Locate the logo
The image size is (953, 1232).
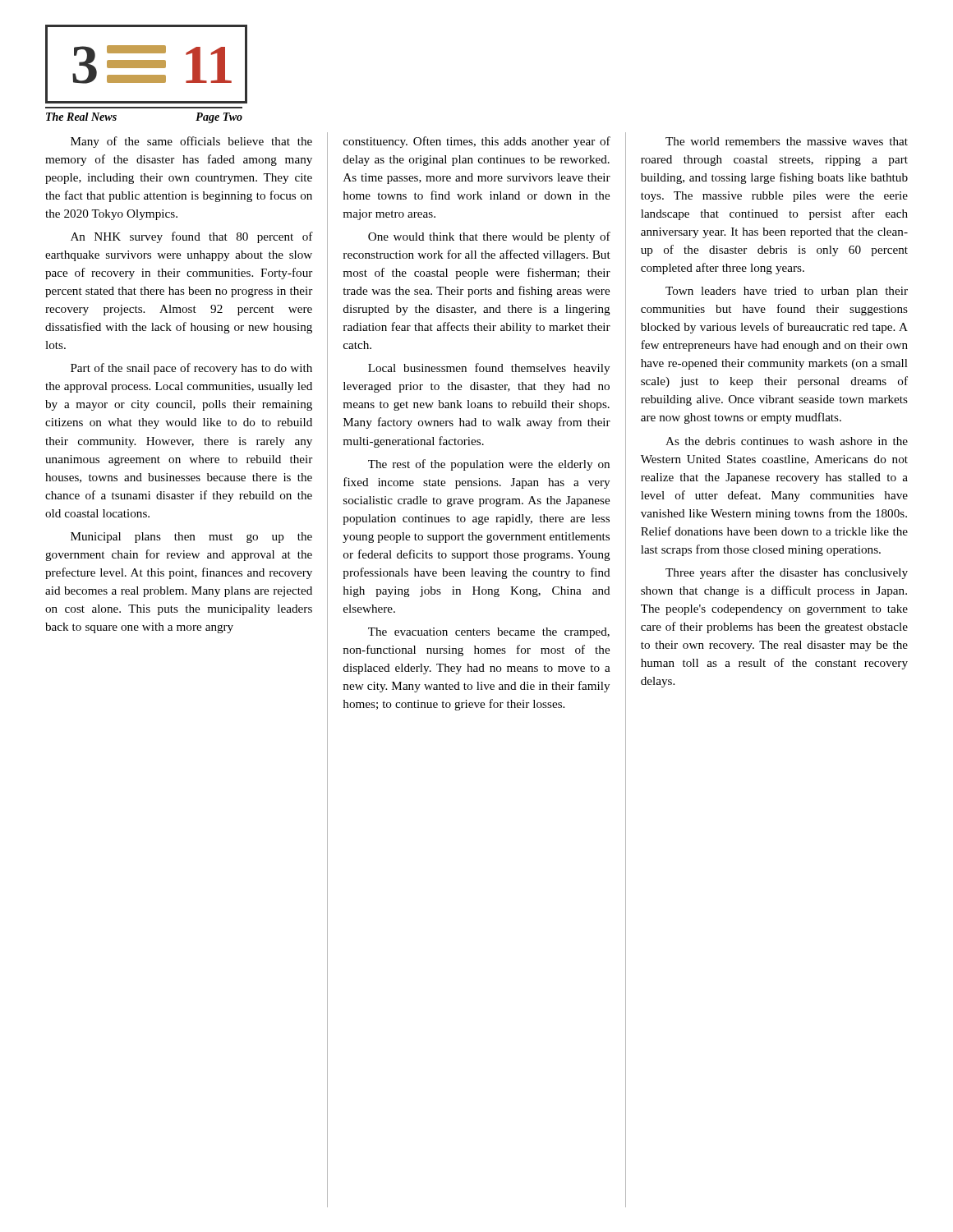[x=146, y=64]
